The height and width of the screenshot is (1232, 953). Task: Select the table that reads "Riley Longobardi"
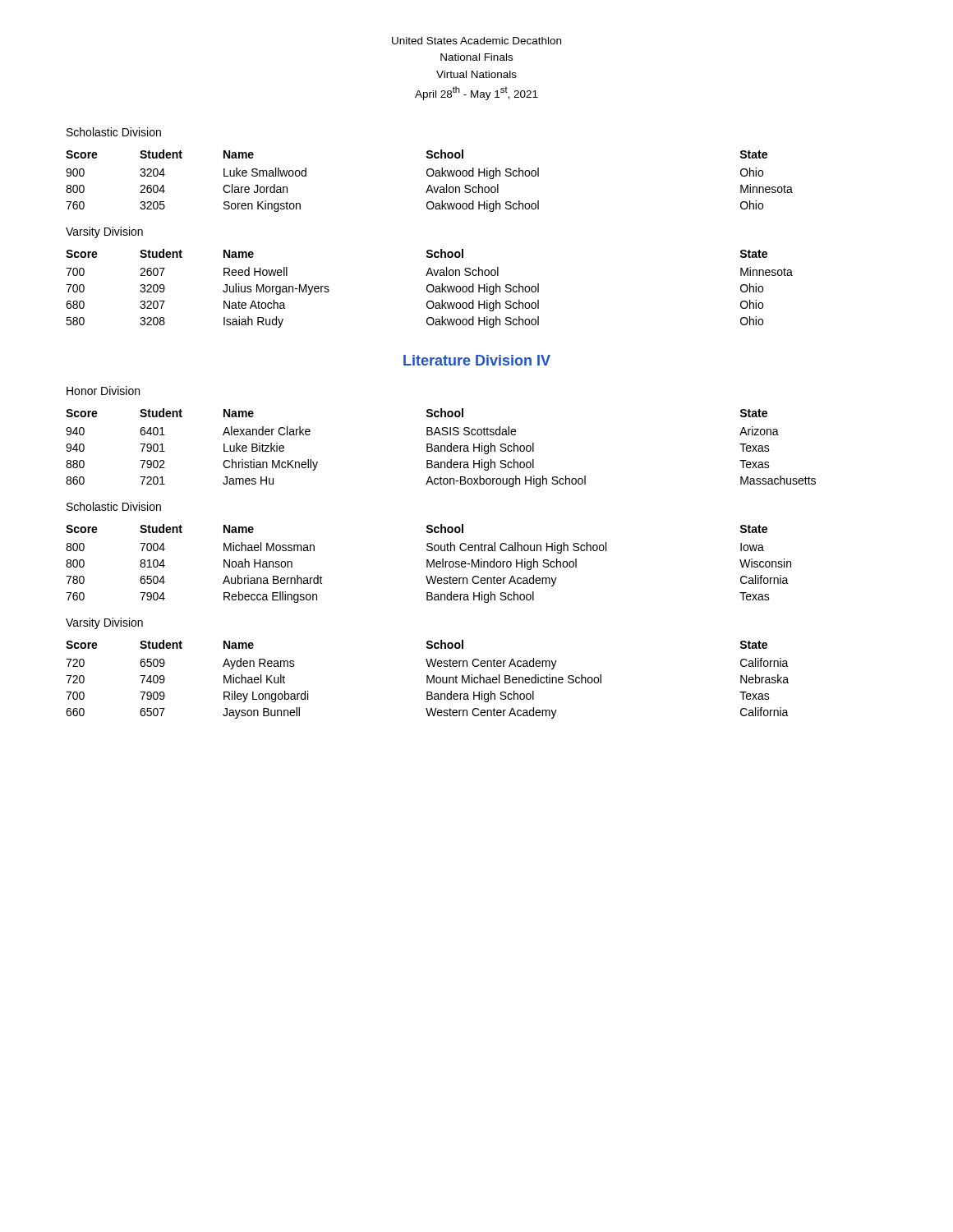[x=476, y=678]
